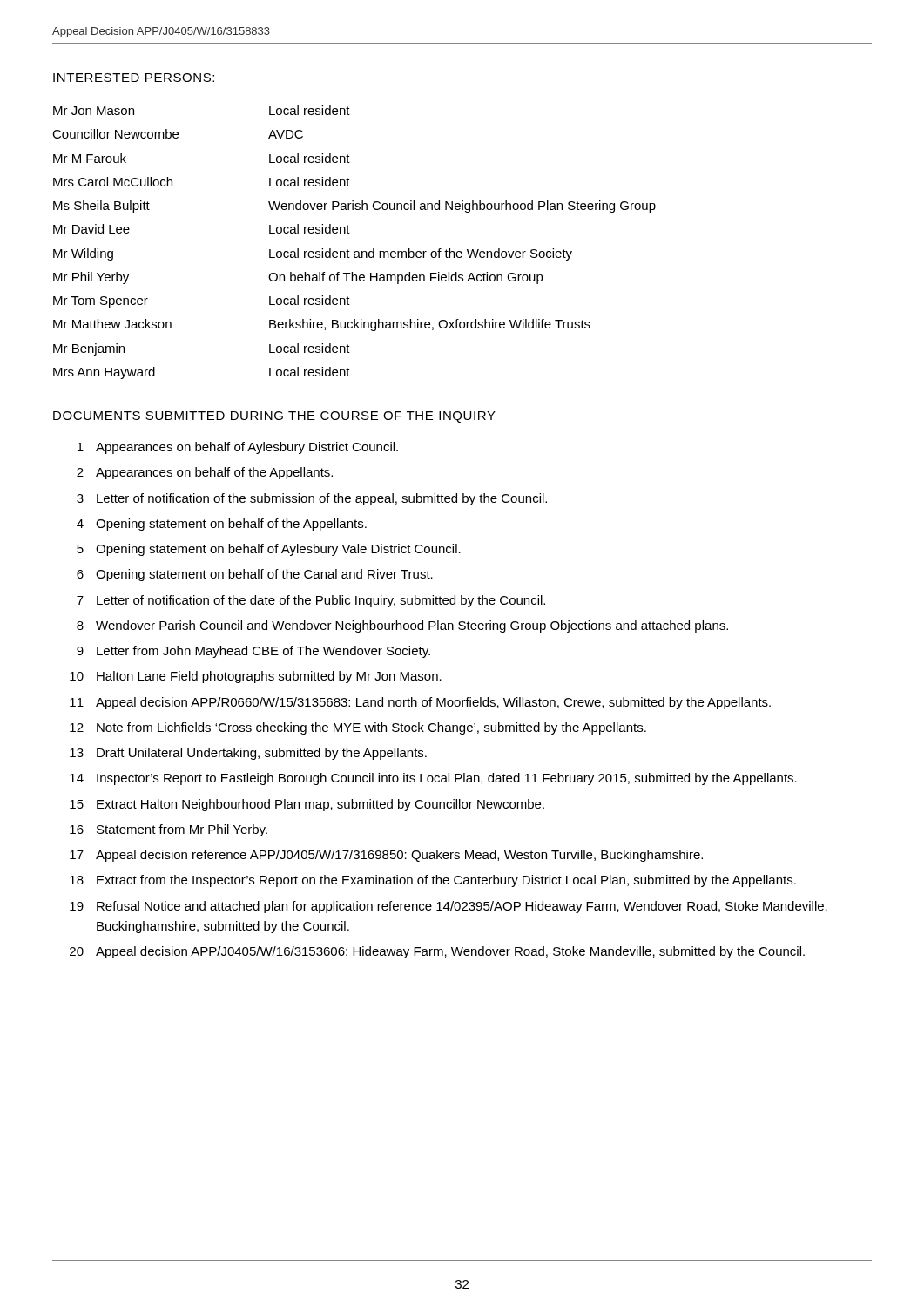Click on the list item that reads "12 Note from Lichfields ‘Cross"
Image resolution: width=924 pixels, height=1307 pixels.
coord(462,727)
